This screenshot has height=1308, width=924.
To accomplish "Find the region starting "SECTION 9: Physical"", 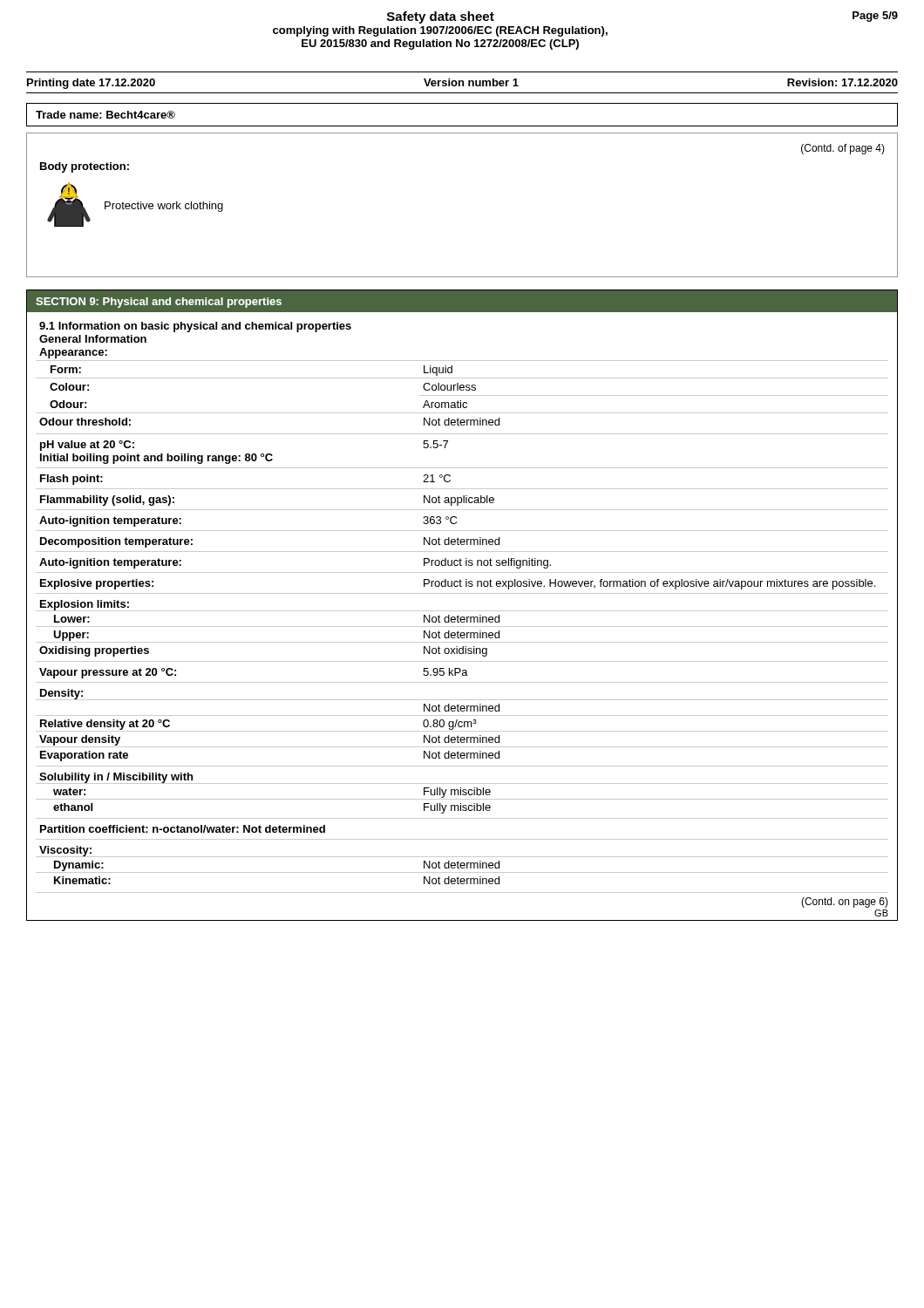I will point(159,301).
